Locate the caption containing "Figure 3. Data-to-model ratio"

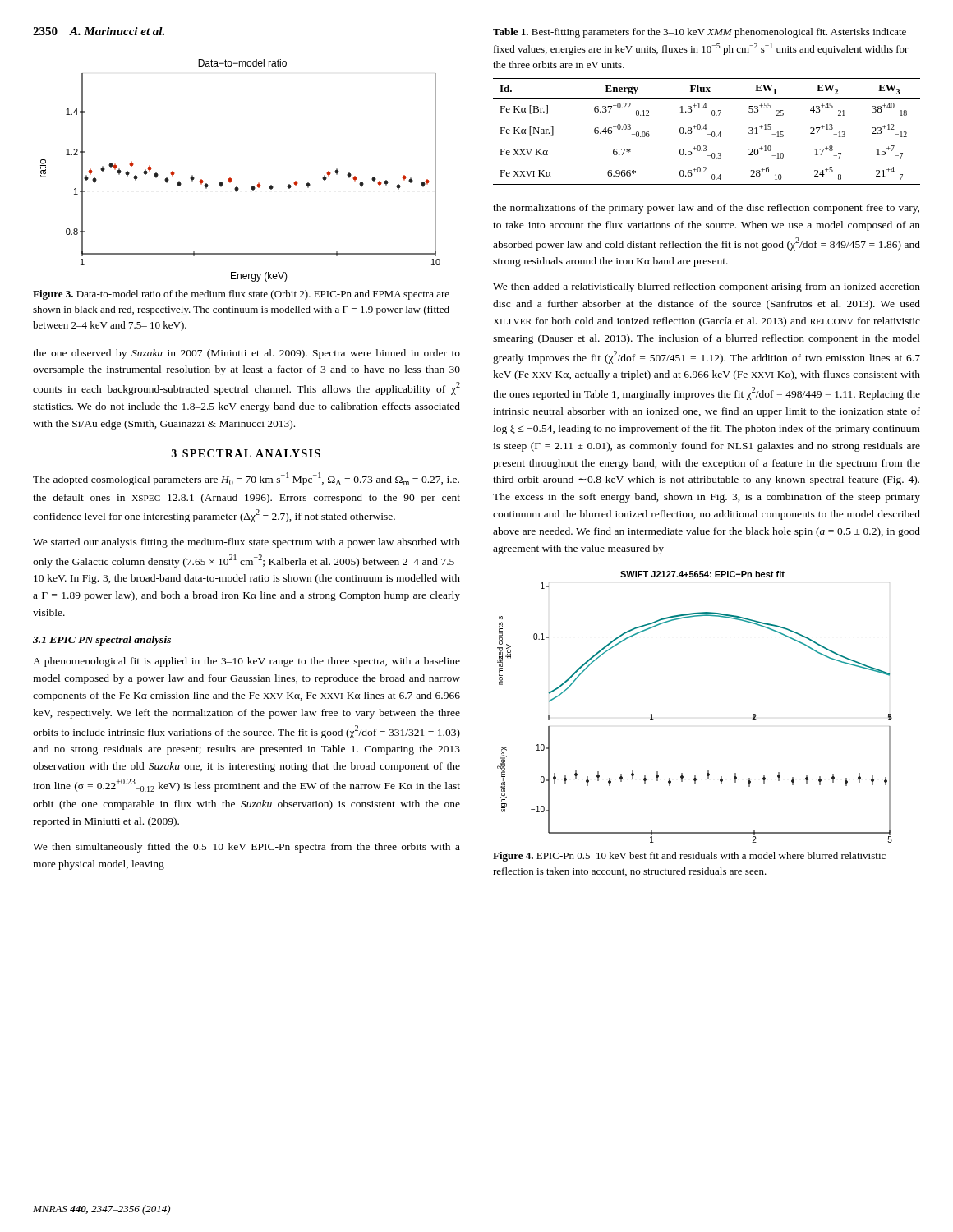tap(241, 309)
